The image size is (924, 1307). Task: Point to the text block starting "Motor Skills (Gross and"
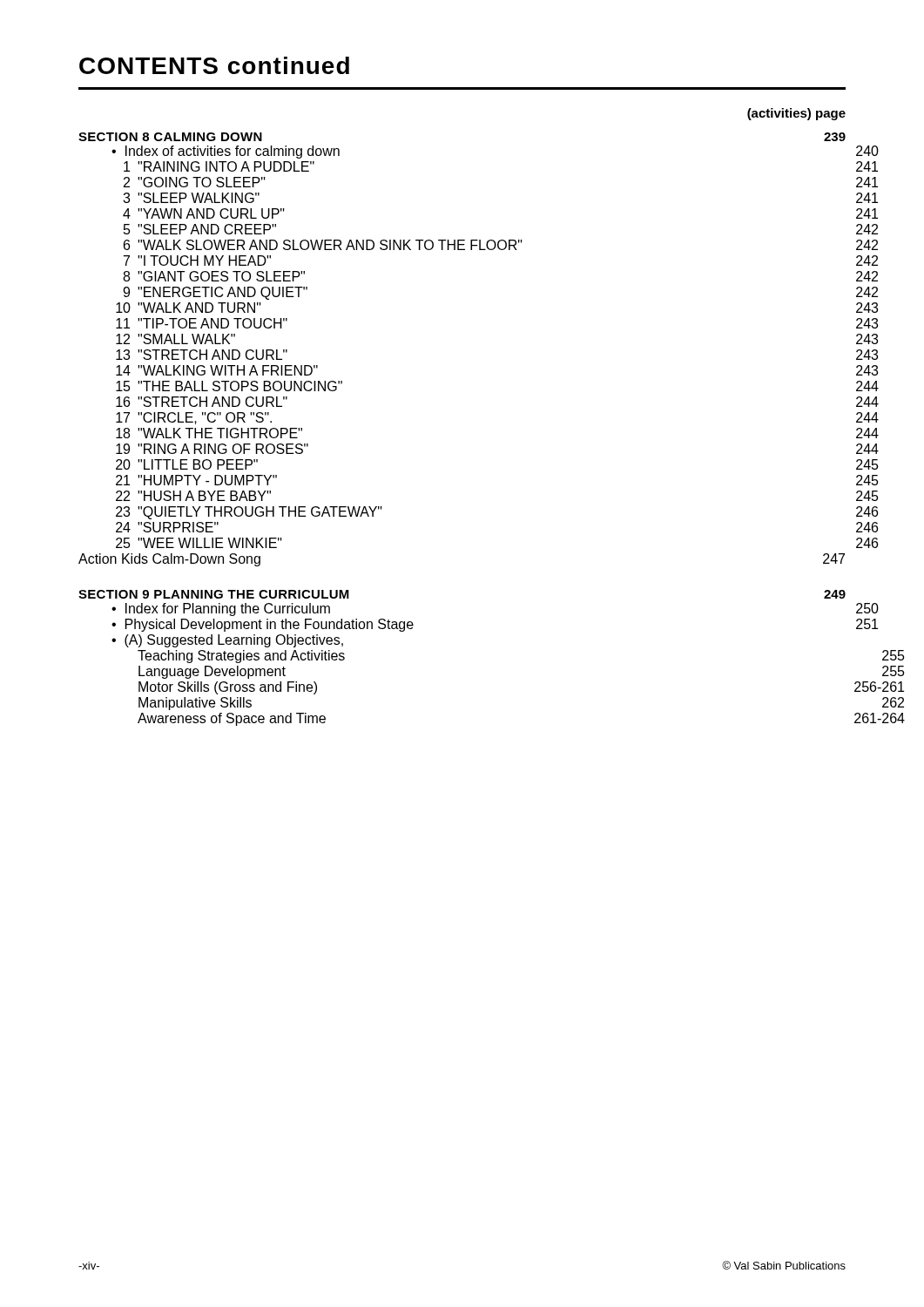228,688
